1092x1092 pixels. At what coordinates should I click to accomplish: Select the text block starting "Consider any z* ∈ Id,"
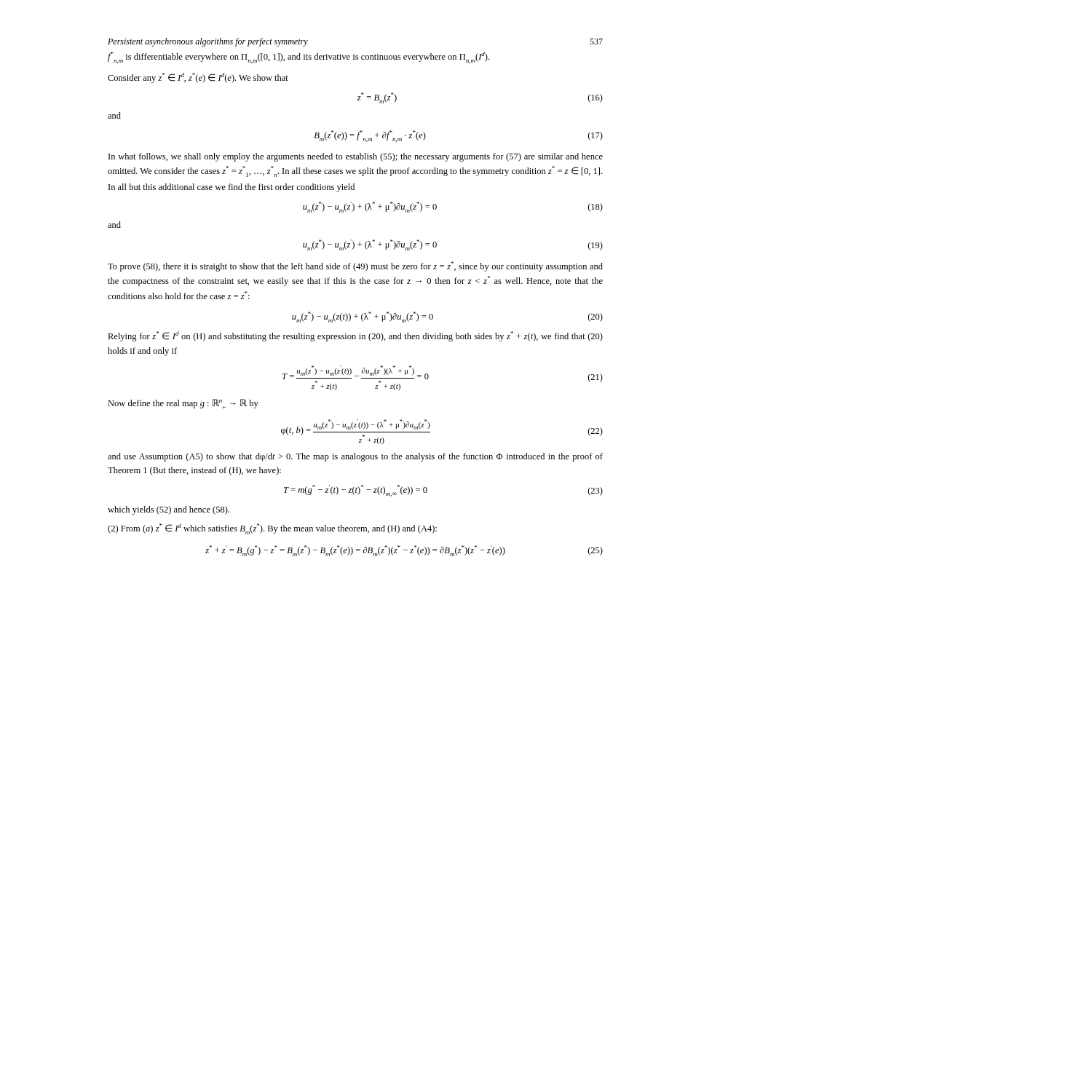pos(198,77)
